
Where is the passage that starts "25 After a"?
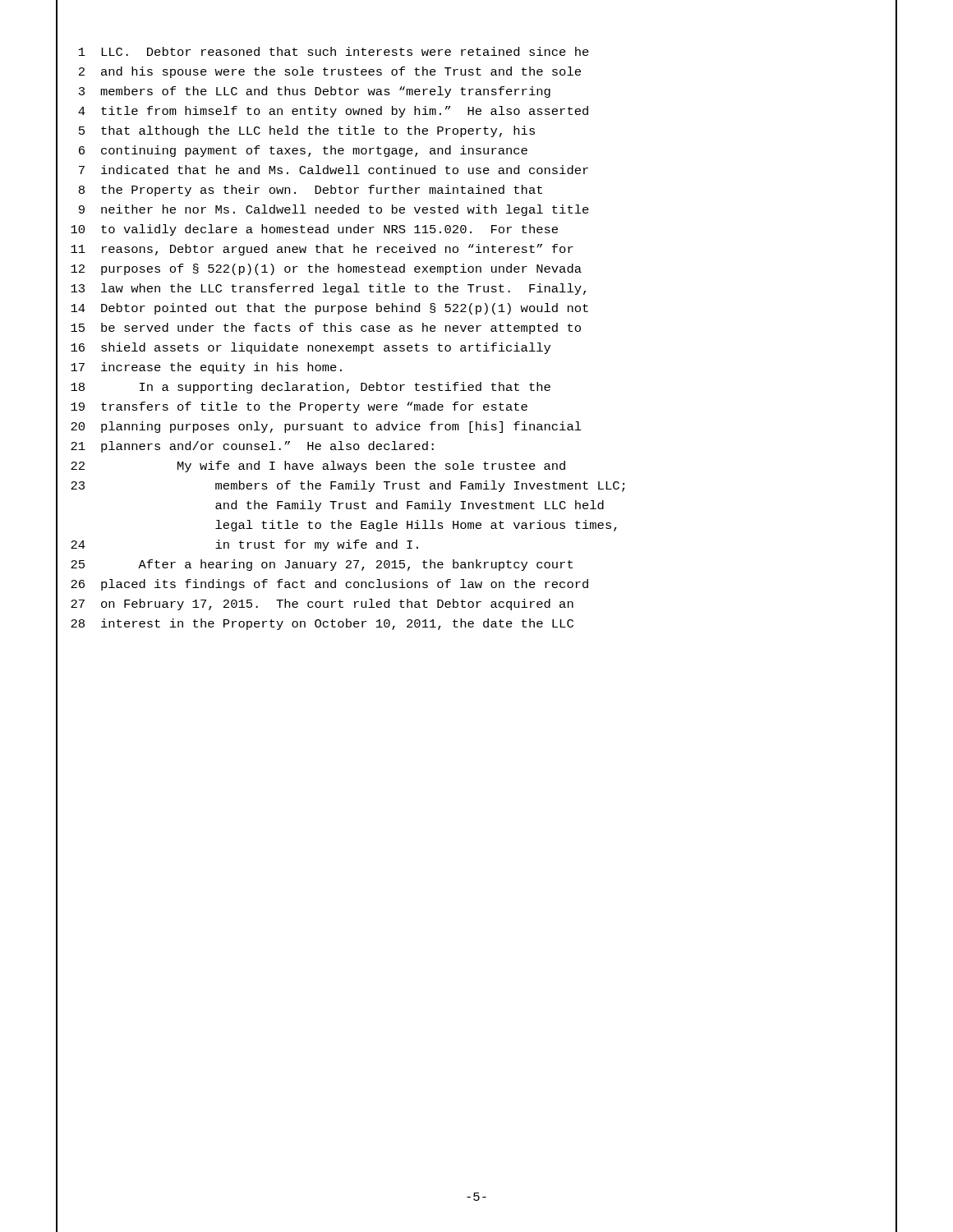[476, 595]
